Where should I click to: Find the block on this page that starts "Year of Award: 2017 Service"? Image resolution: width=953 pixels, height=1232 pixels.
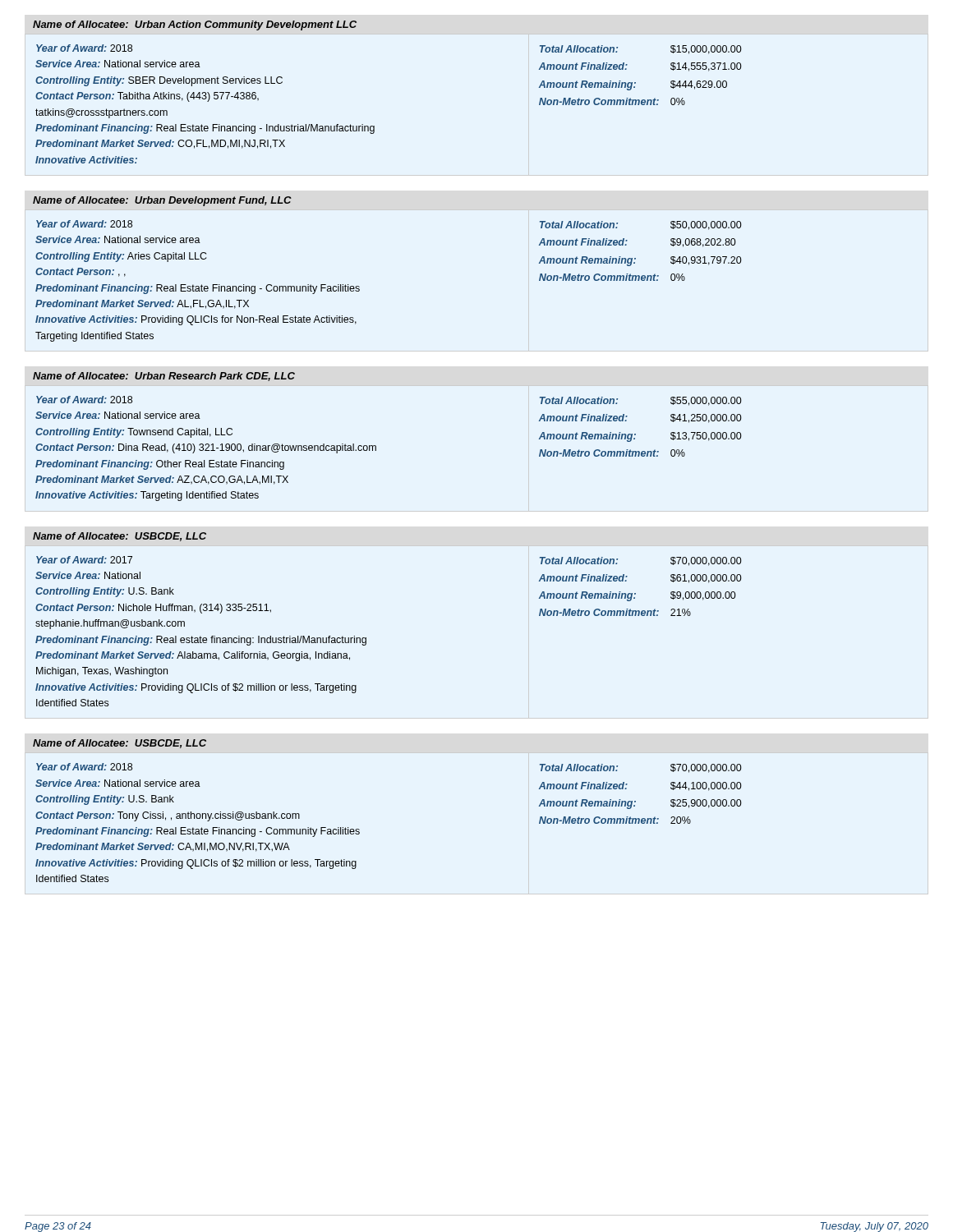point(75,561)
